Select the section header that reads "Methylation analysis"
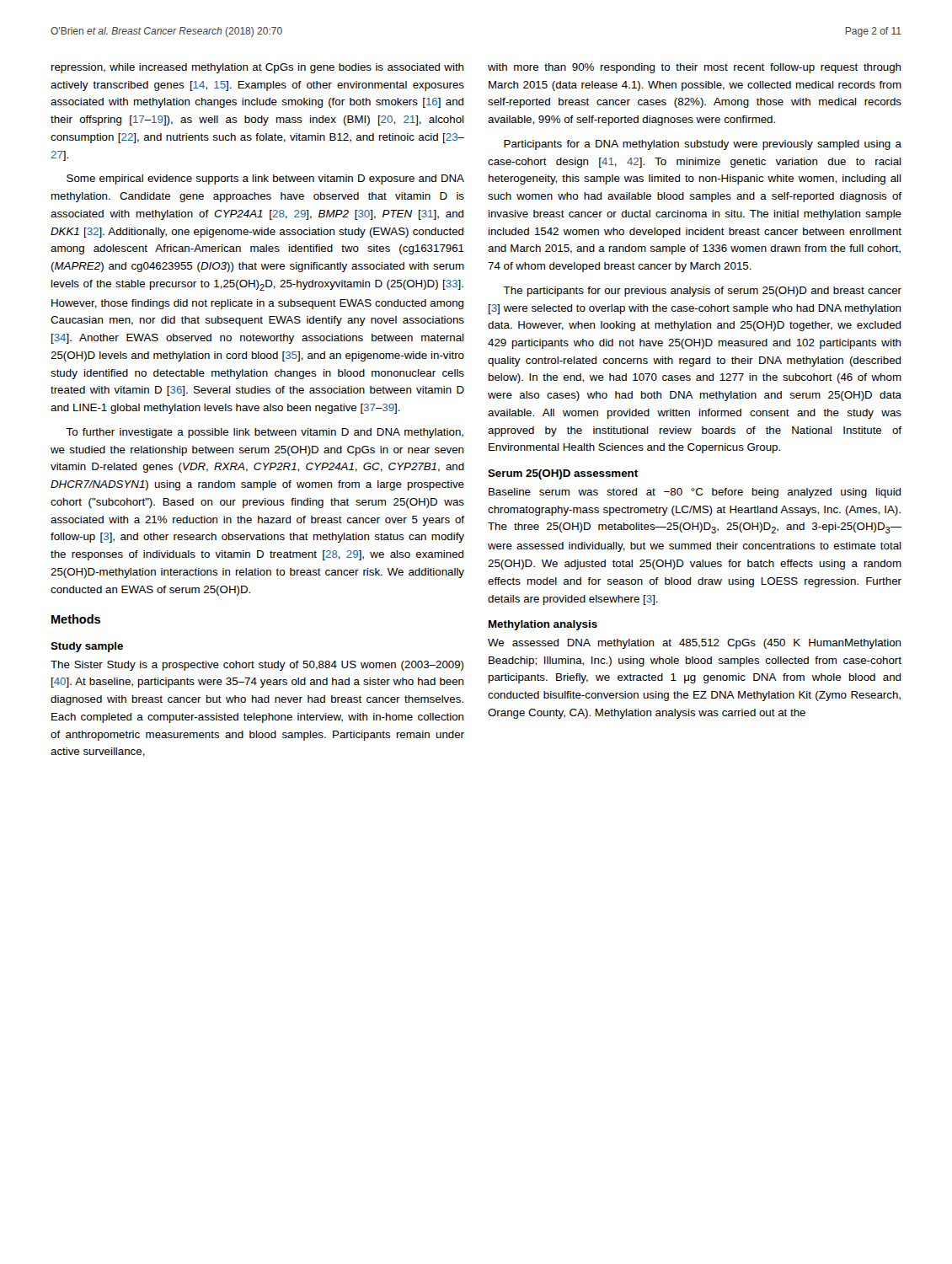952x1264 pixels. point(543,624)
